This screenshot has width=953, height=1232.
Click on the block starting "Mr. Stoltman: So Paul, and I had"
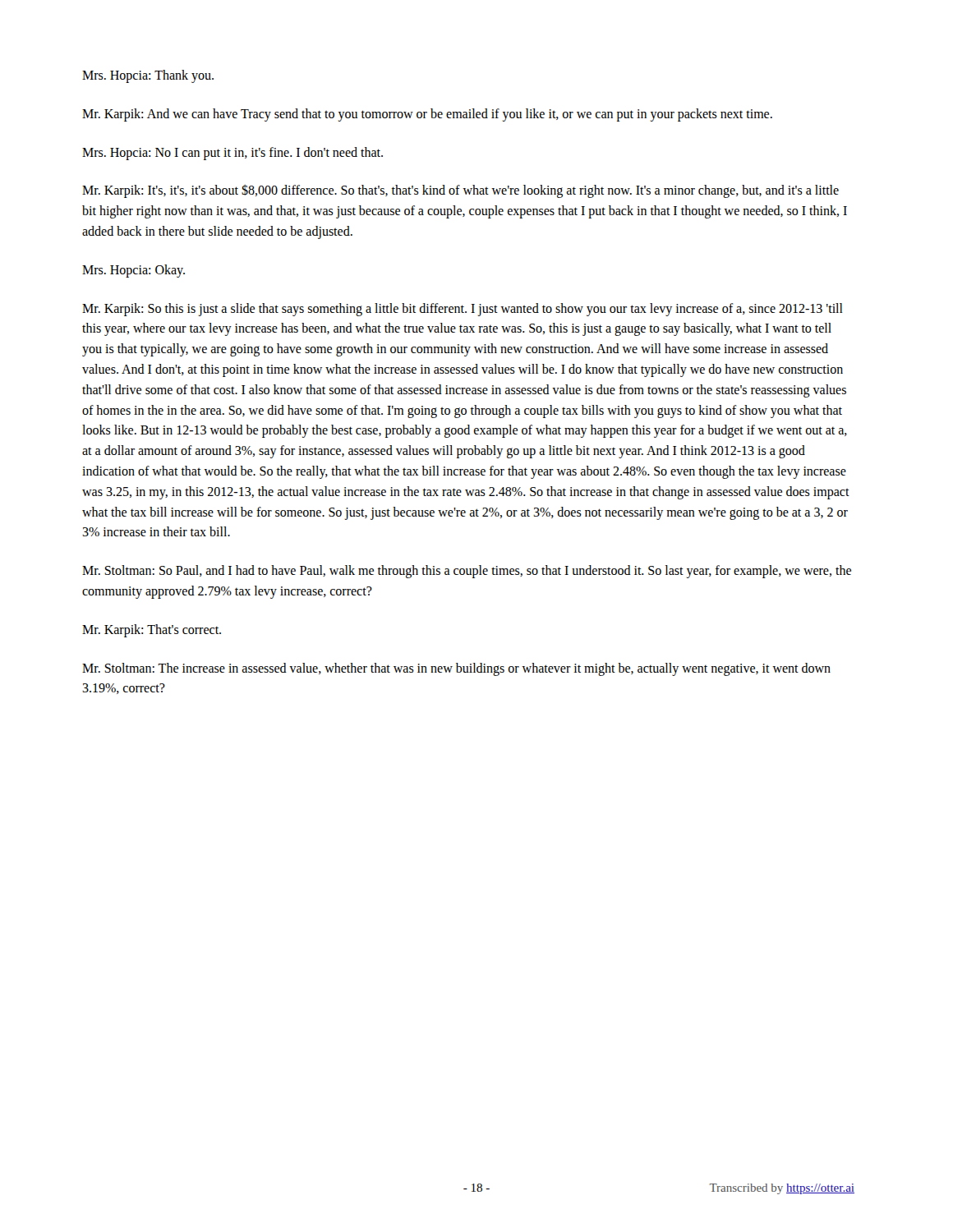pos(467,581)
